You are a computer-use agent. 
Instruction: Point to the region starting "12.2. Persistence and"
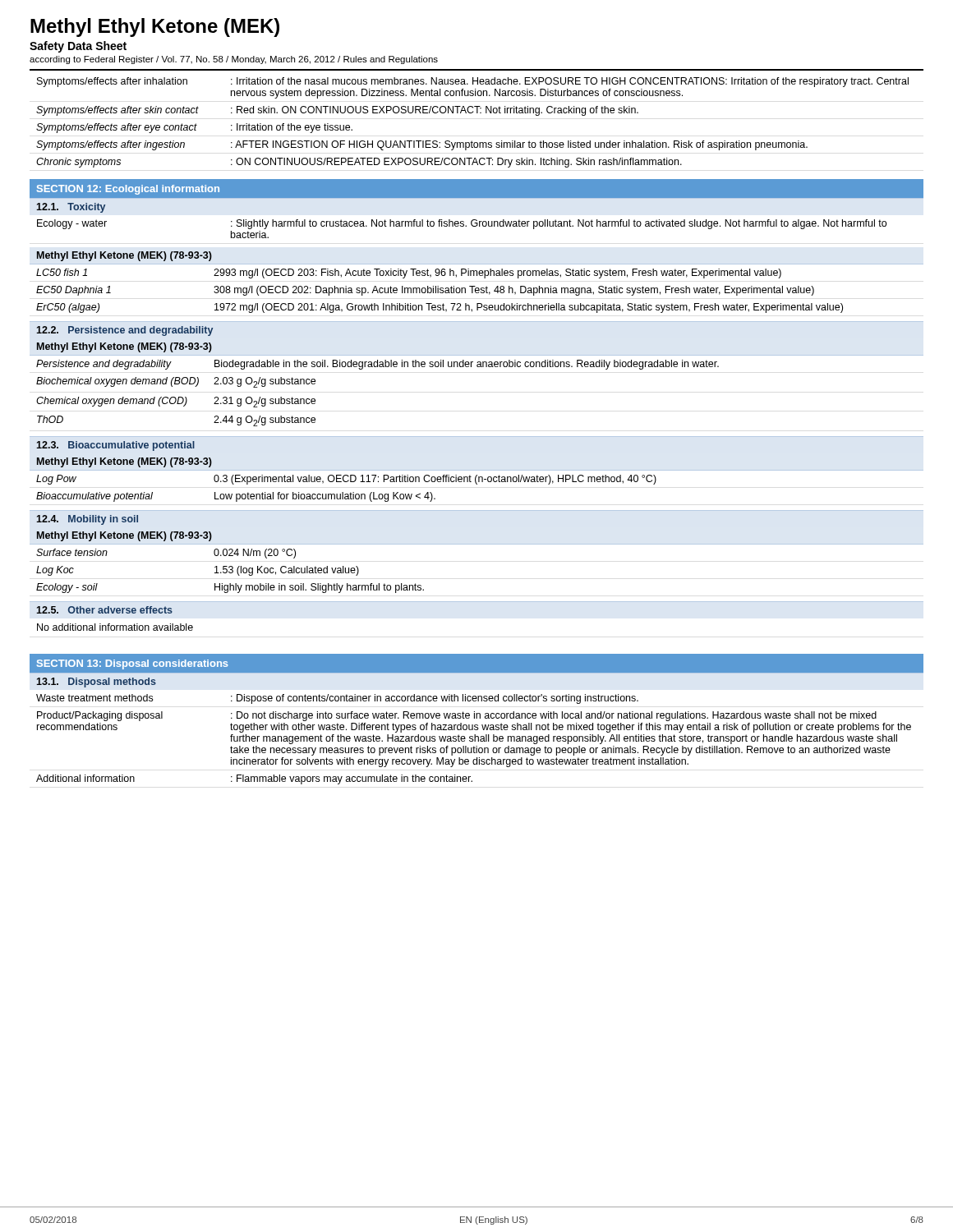(x=125, y=330)
